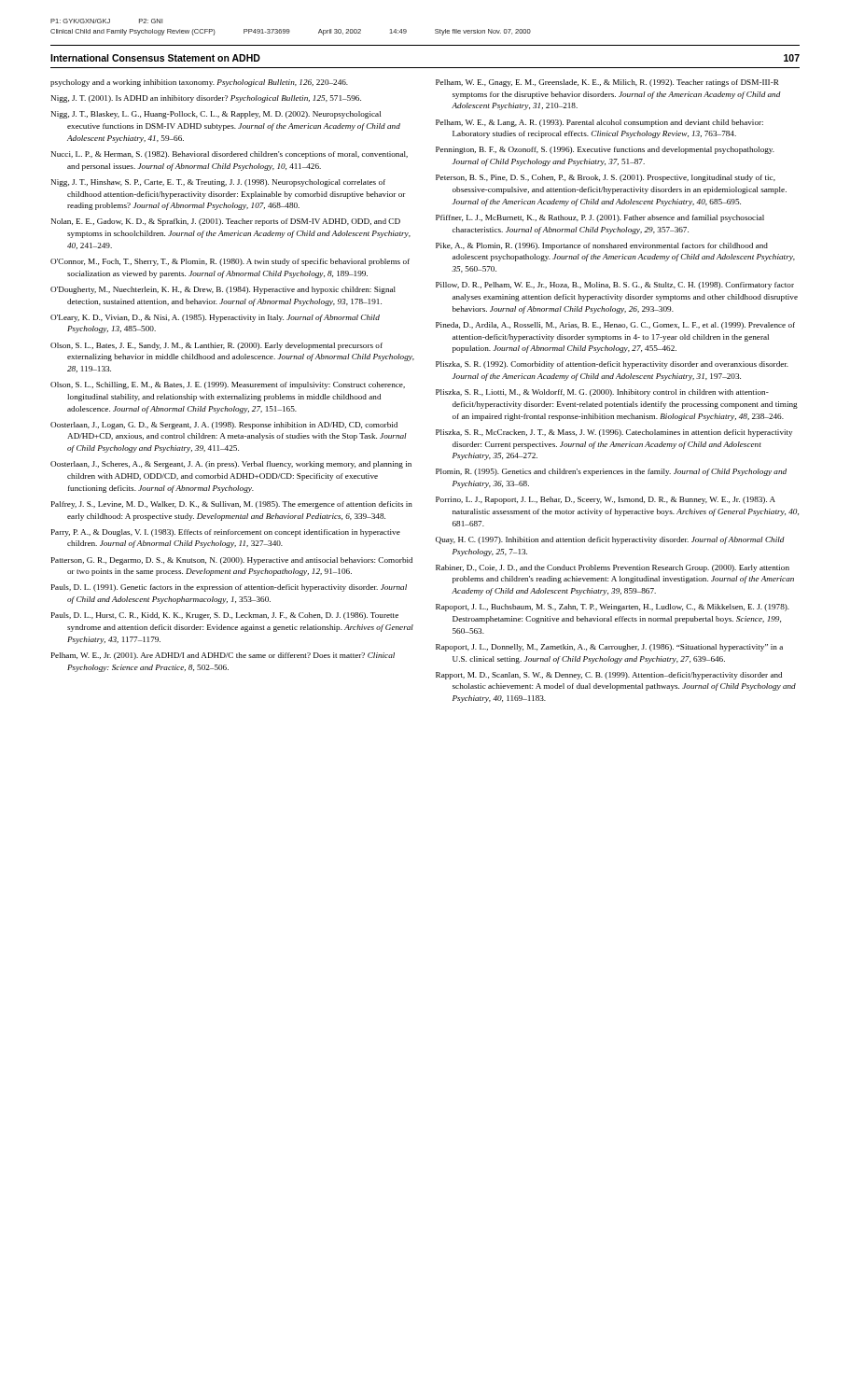Where is the passage that starts "Nolan, E. E., Gadow, K."?
This screenshot has width=850, height=1400.
tap(230, 233)
